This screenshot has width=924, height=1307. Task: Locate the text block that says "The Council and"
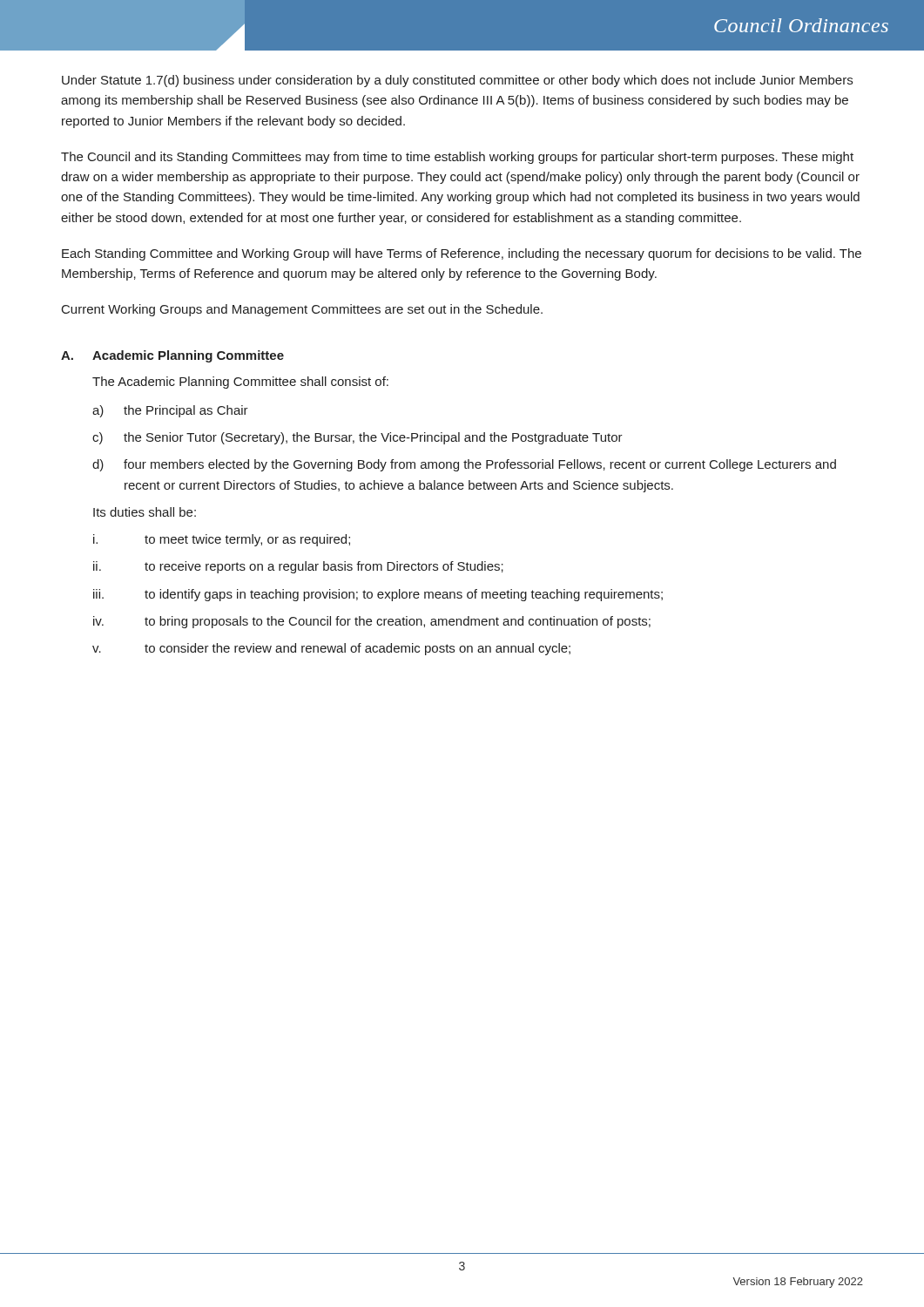click(461, 187)
